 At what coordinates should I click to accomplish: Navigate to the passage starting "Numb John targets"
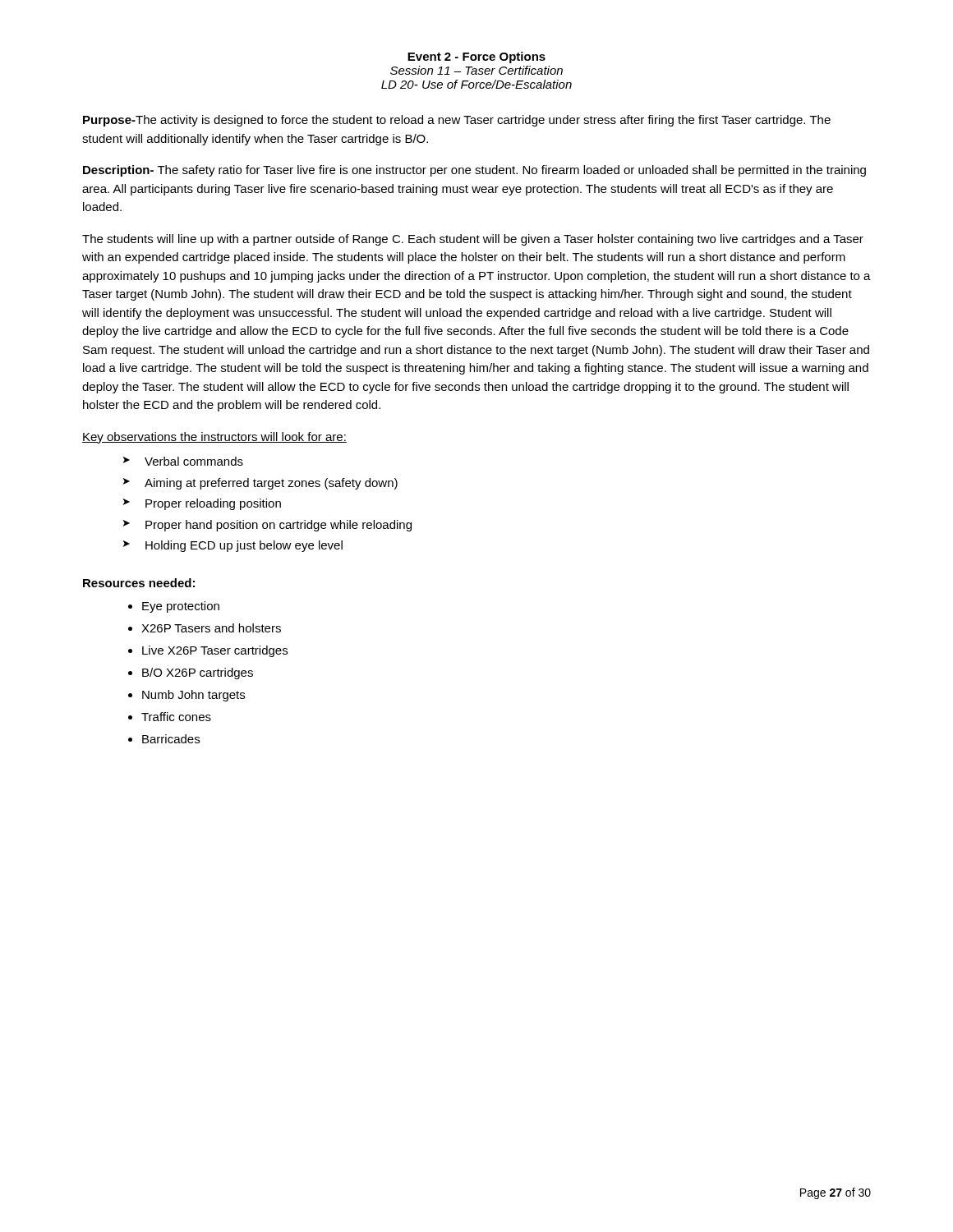[193, 694]
